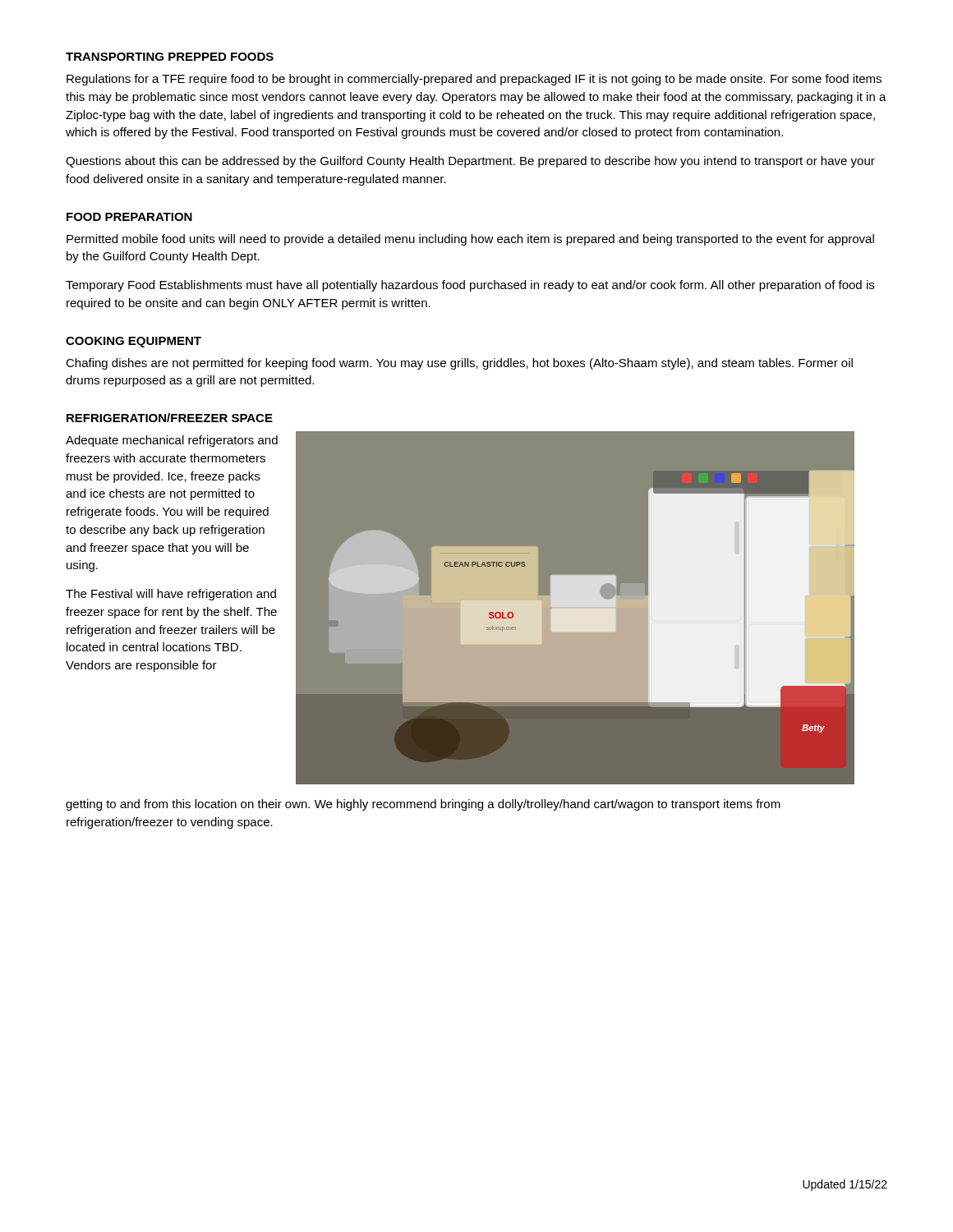
Task: Navigate to the text block starting "Chafing dishes are not permitted for keeping food"
Action: pos(460,371)
